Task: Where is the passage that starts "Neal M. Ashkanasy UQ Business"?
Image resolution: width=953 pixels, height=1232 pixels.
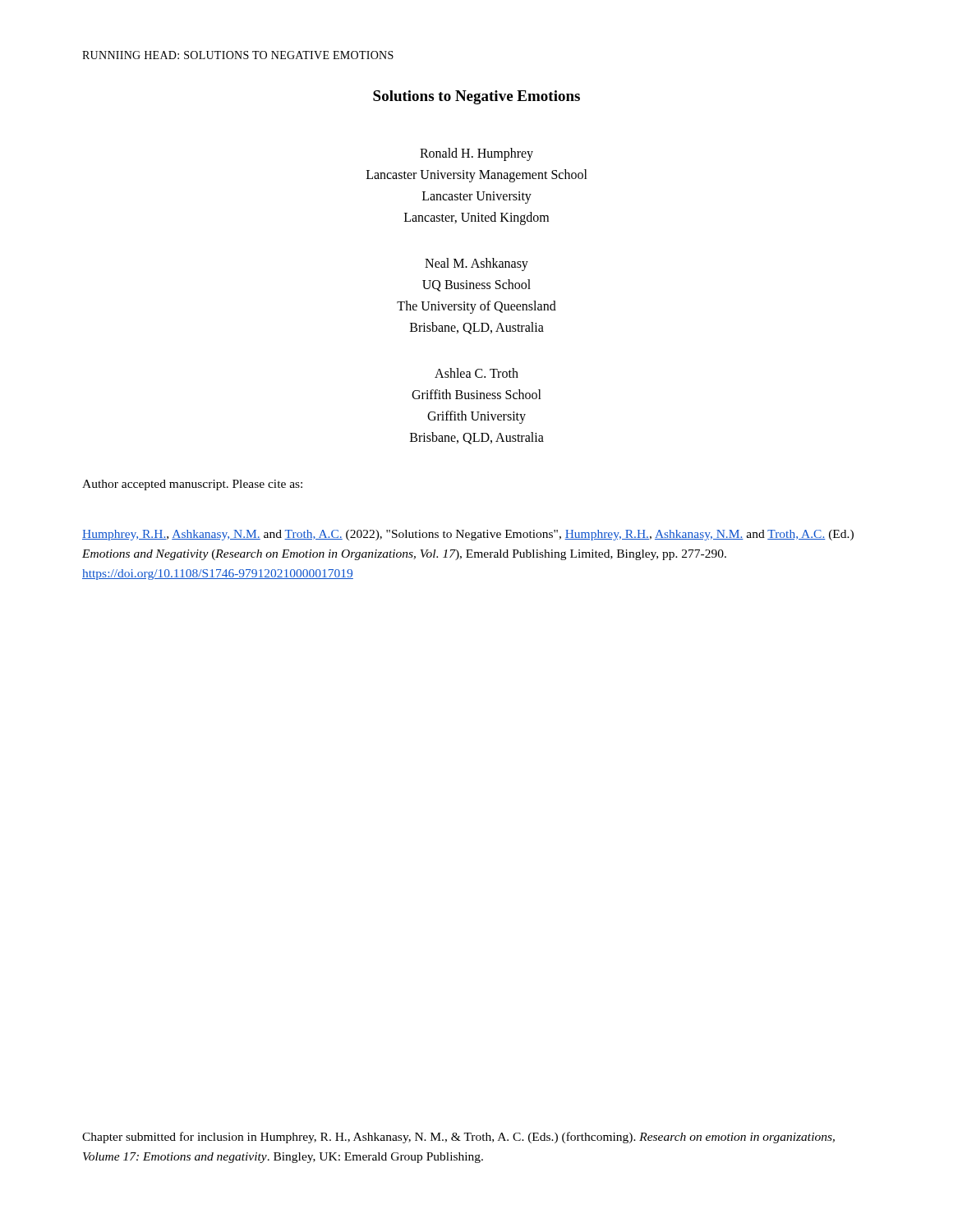Action: pyautogui.click(x=476, y=296)
